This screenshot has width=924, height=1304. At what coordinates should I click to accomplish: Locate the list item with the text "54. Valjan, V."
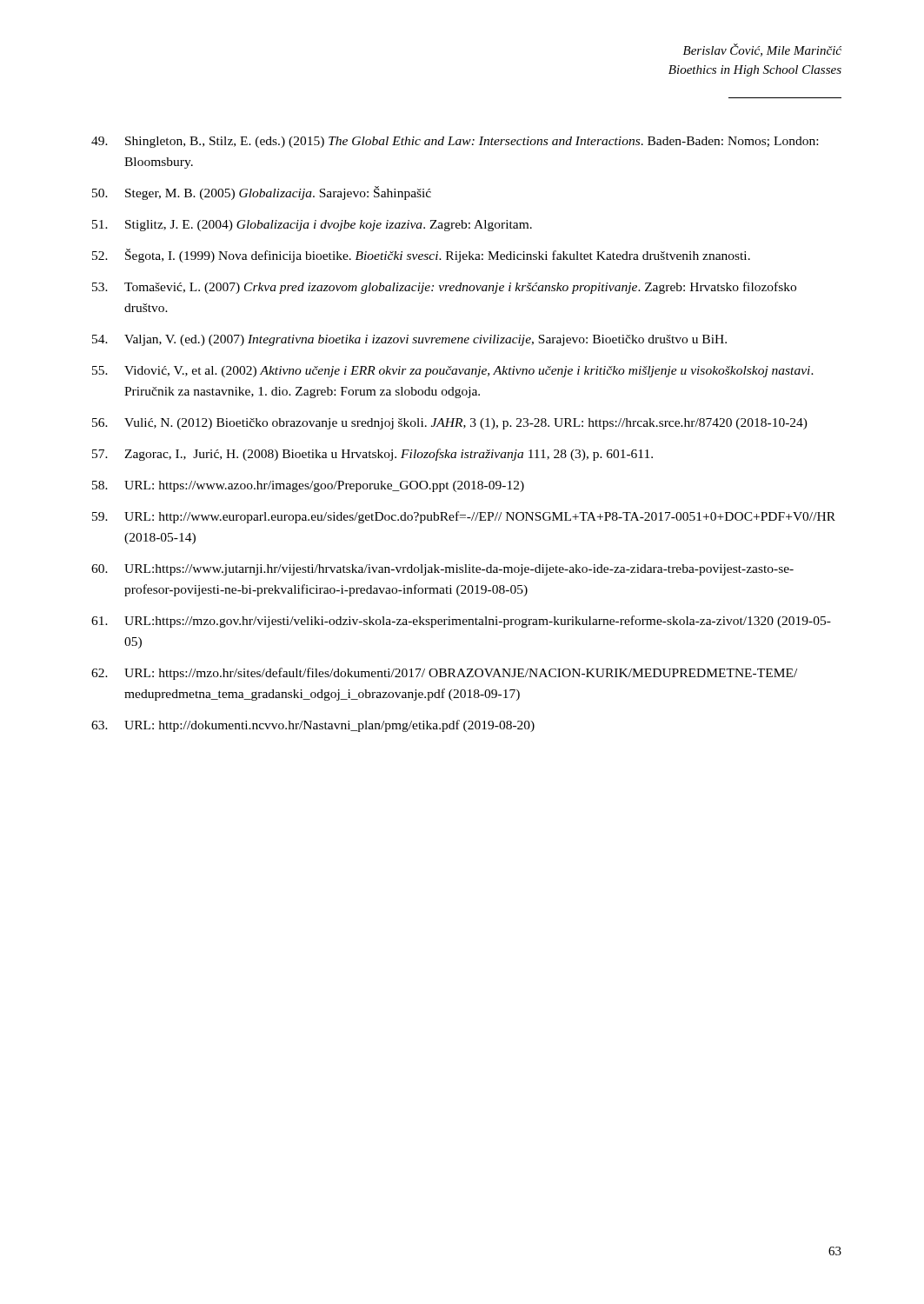[466, 339]
